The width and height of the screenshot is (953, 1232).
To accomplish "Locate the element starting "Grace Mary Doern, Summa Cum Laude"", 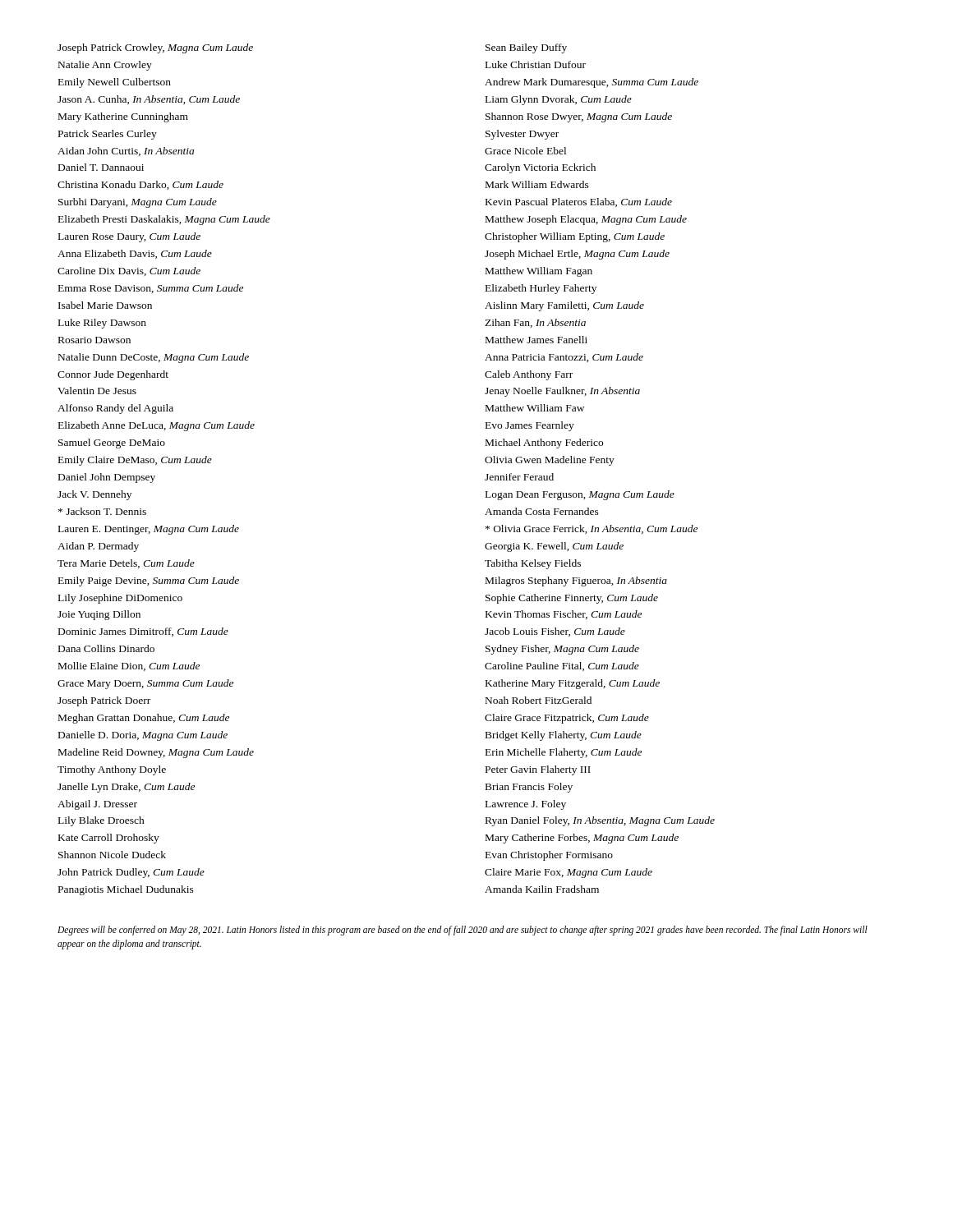I will pos(146,683).
